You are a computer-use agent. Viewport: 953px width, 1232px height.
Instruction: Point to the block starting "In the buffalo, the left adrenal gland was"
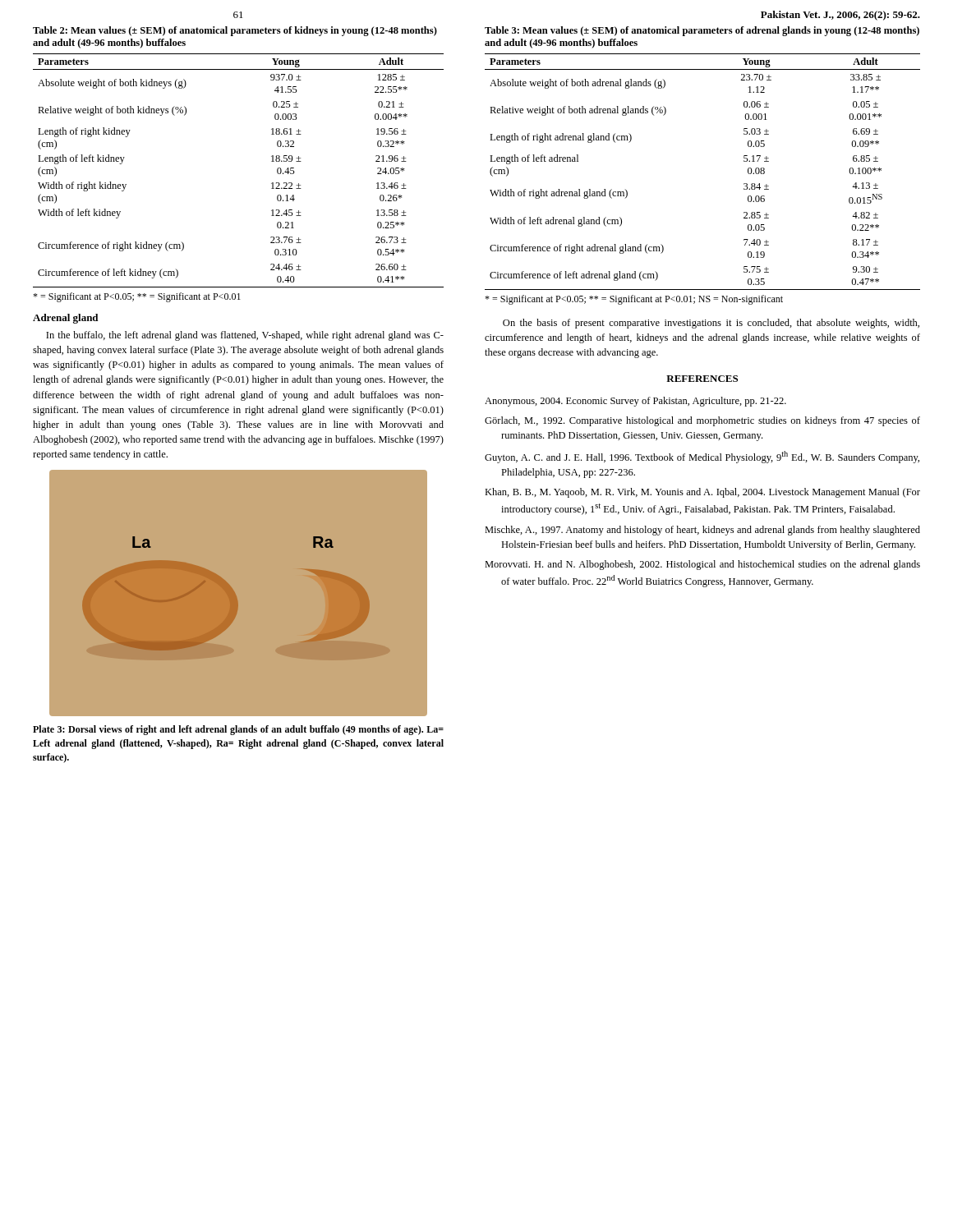pyautogui.click(x=238, y=395)
